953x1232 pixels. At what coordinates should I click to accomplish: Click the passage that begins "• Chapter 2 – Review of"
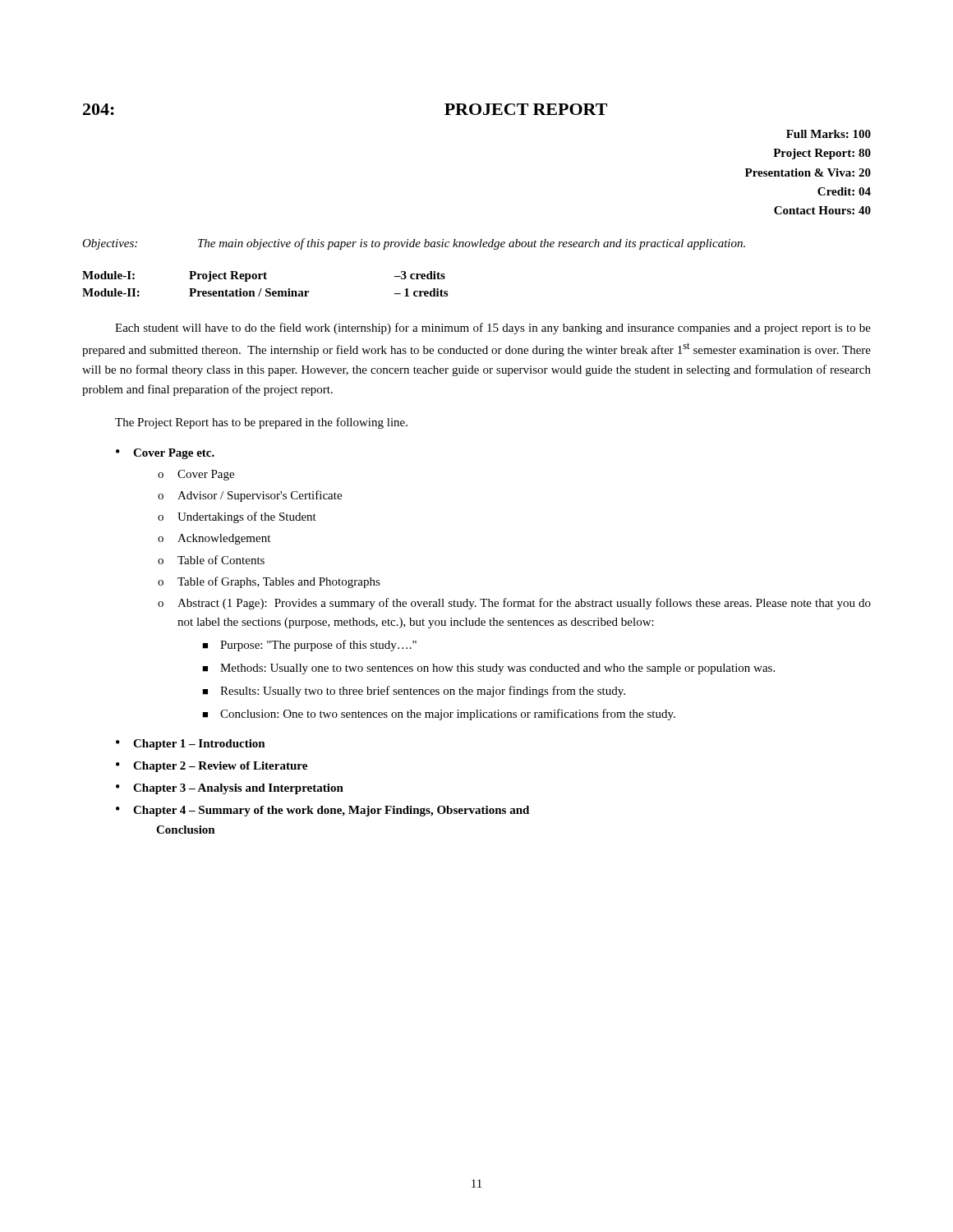[x=212, y=767]
